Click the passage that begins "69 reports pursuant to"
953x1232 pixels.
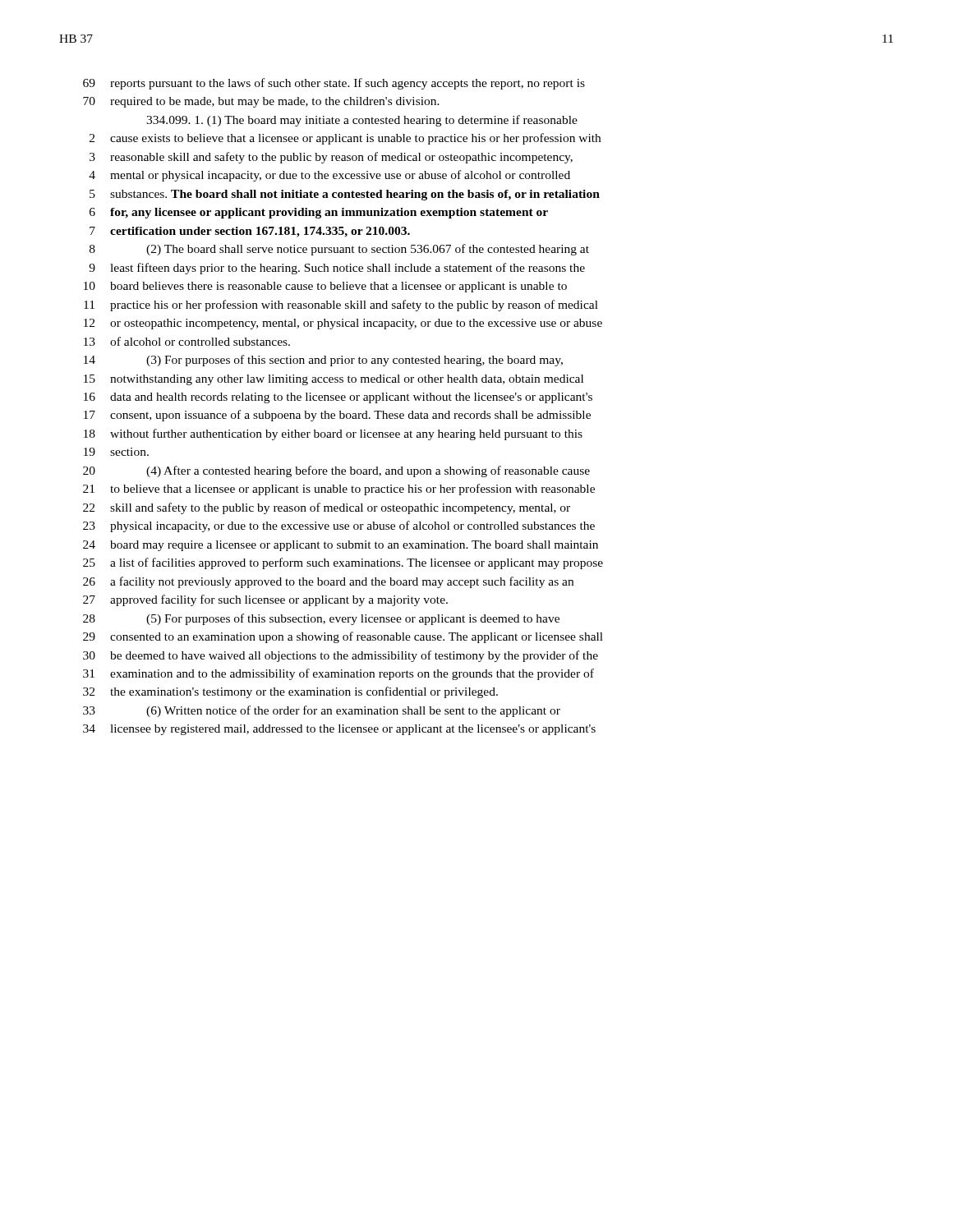[x=476, y=92]
